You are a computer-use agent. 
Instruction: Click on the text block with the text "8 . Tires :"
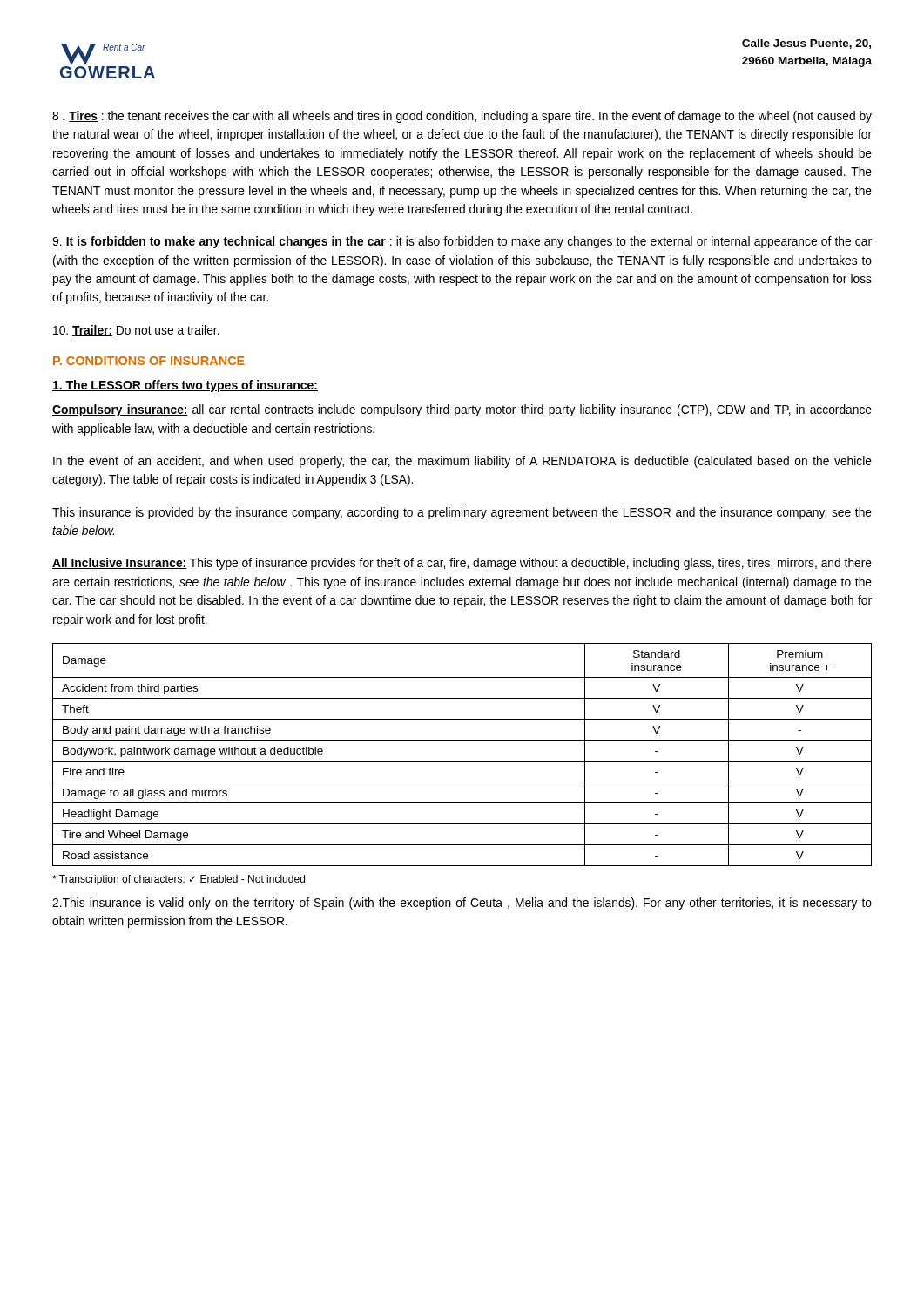pos(462,163)
